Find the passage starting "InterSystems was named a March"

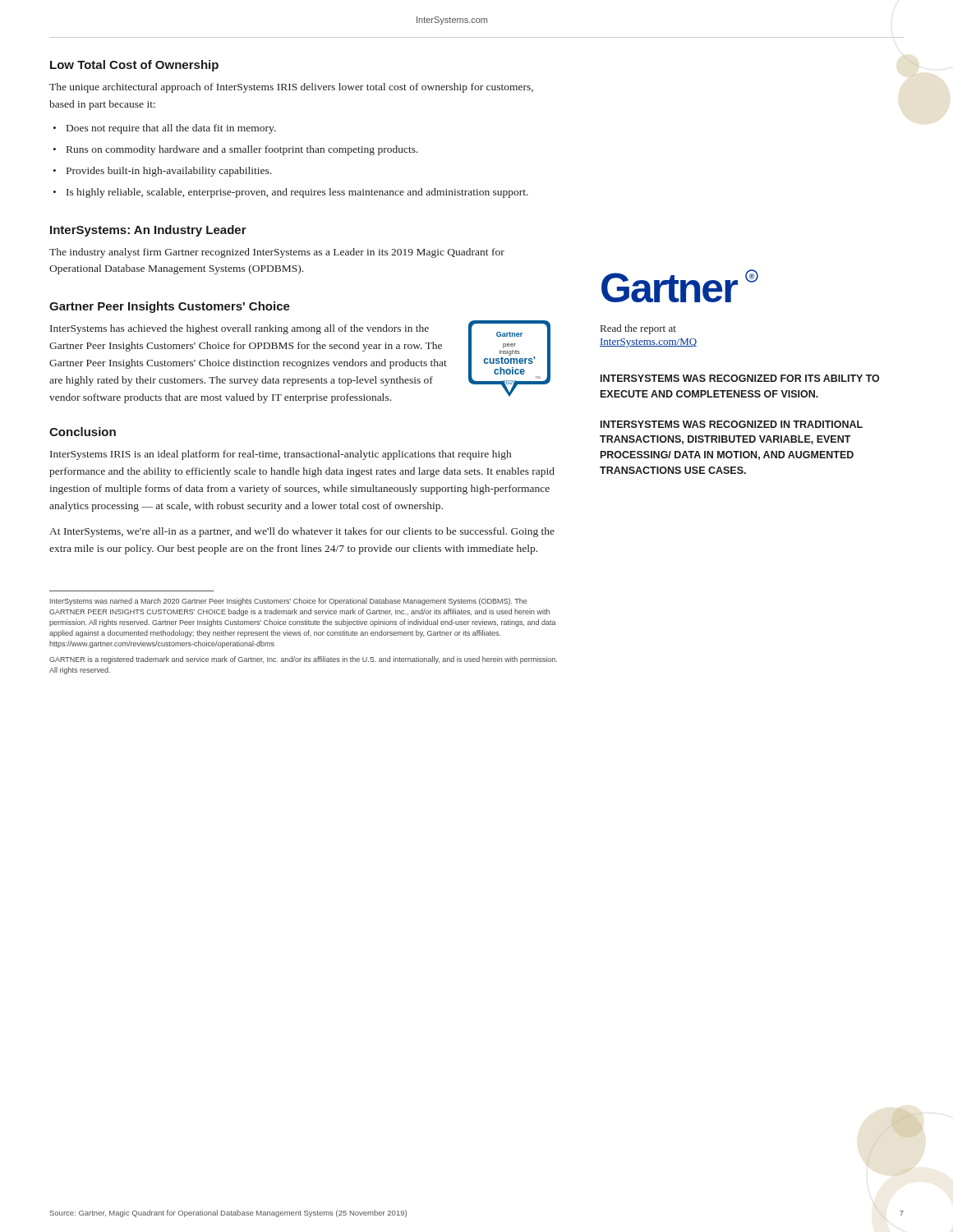coord(303,622)
